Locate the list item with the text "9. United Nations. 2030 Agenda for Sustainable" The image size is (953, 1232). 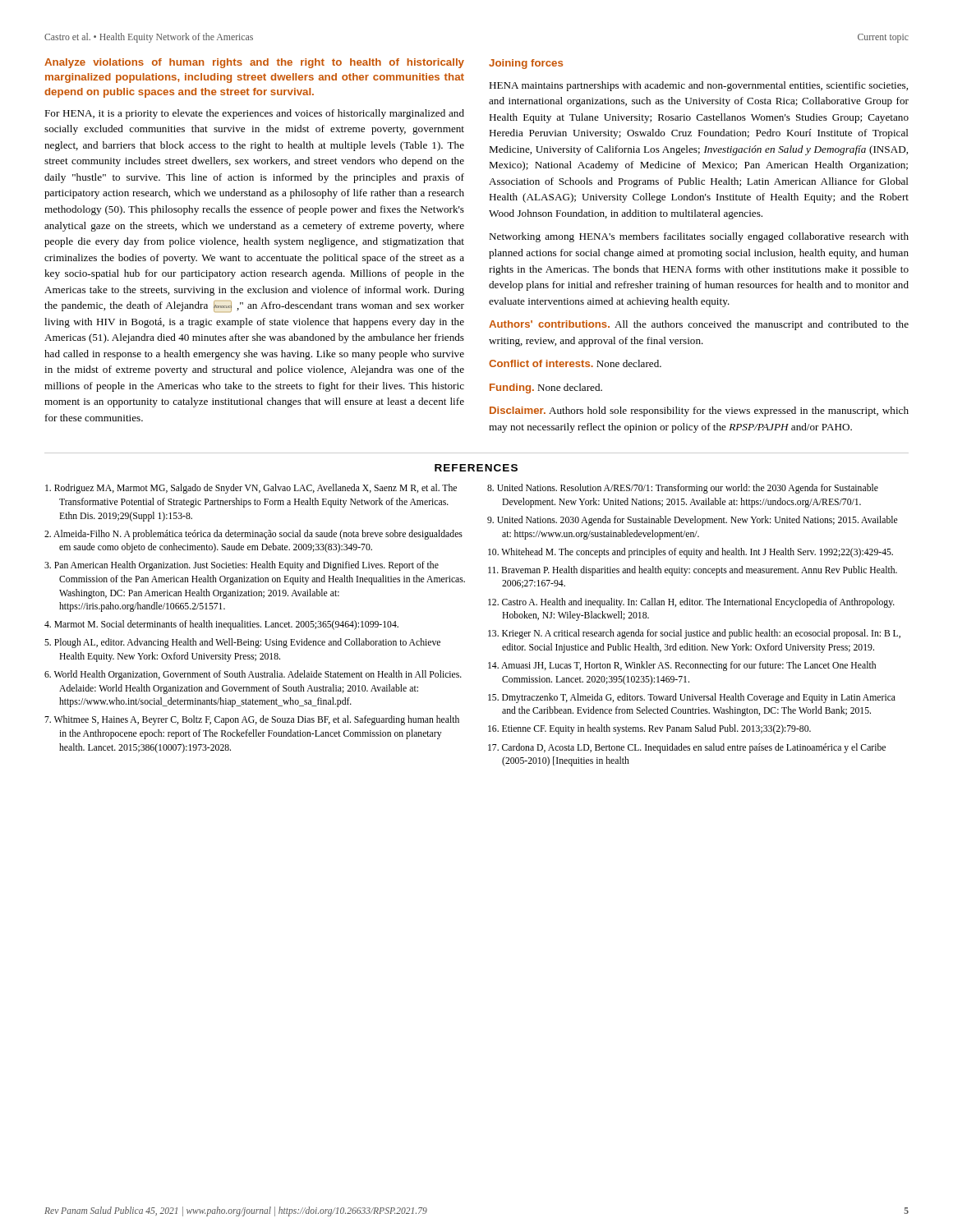(692, 527)
